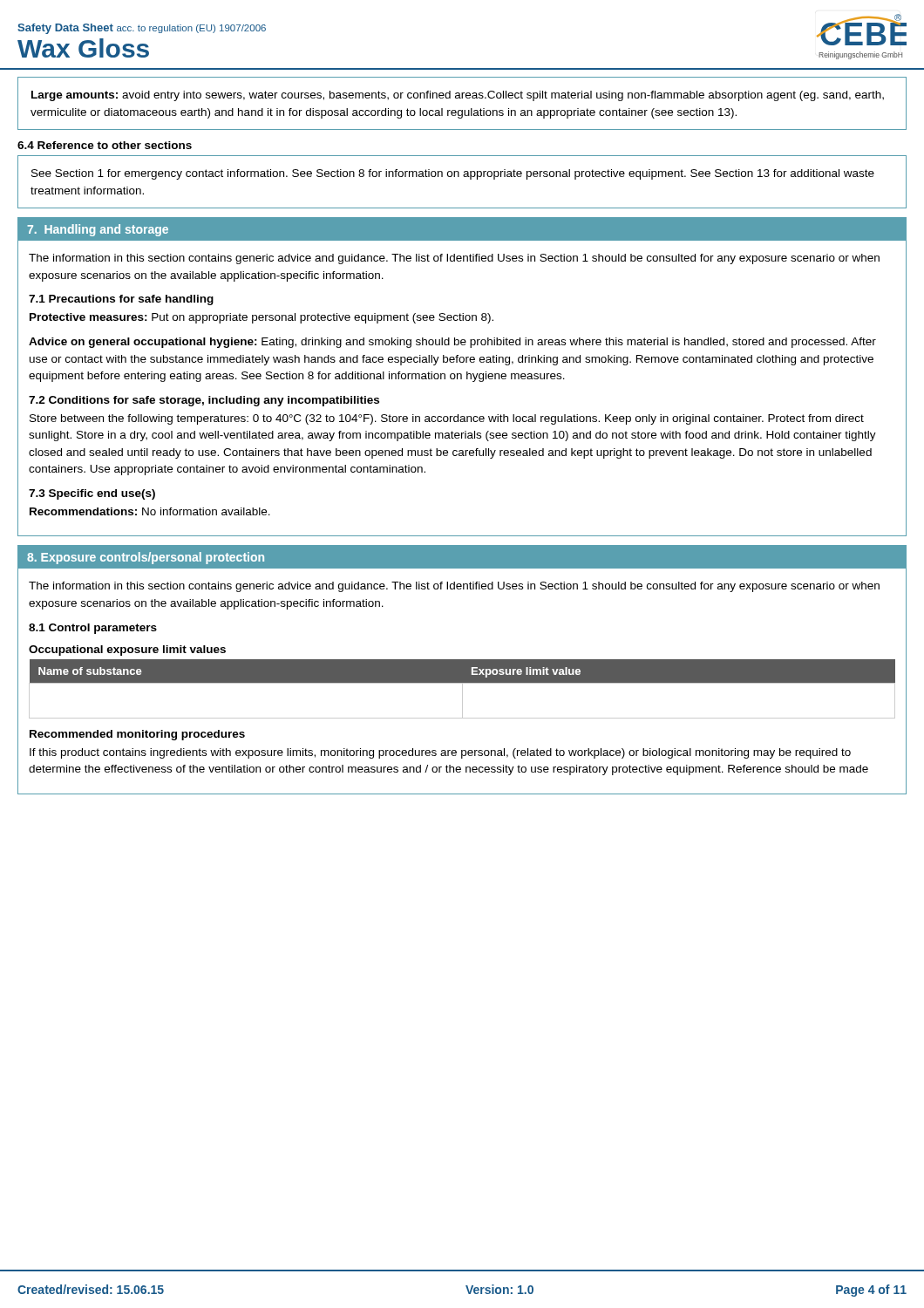Find a table
The image size is (924, 1308).
(x=462, y=688)
